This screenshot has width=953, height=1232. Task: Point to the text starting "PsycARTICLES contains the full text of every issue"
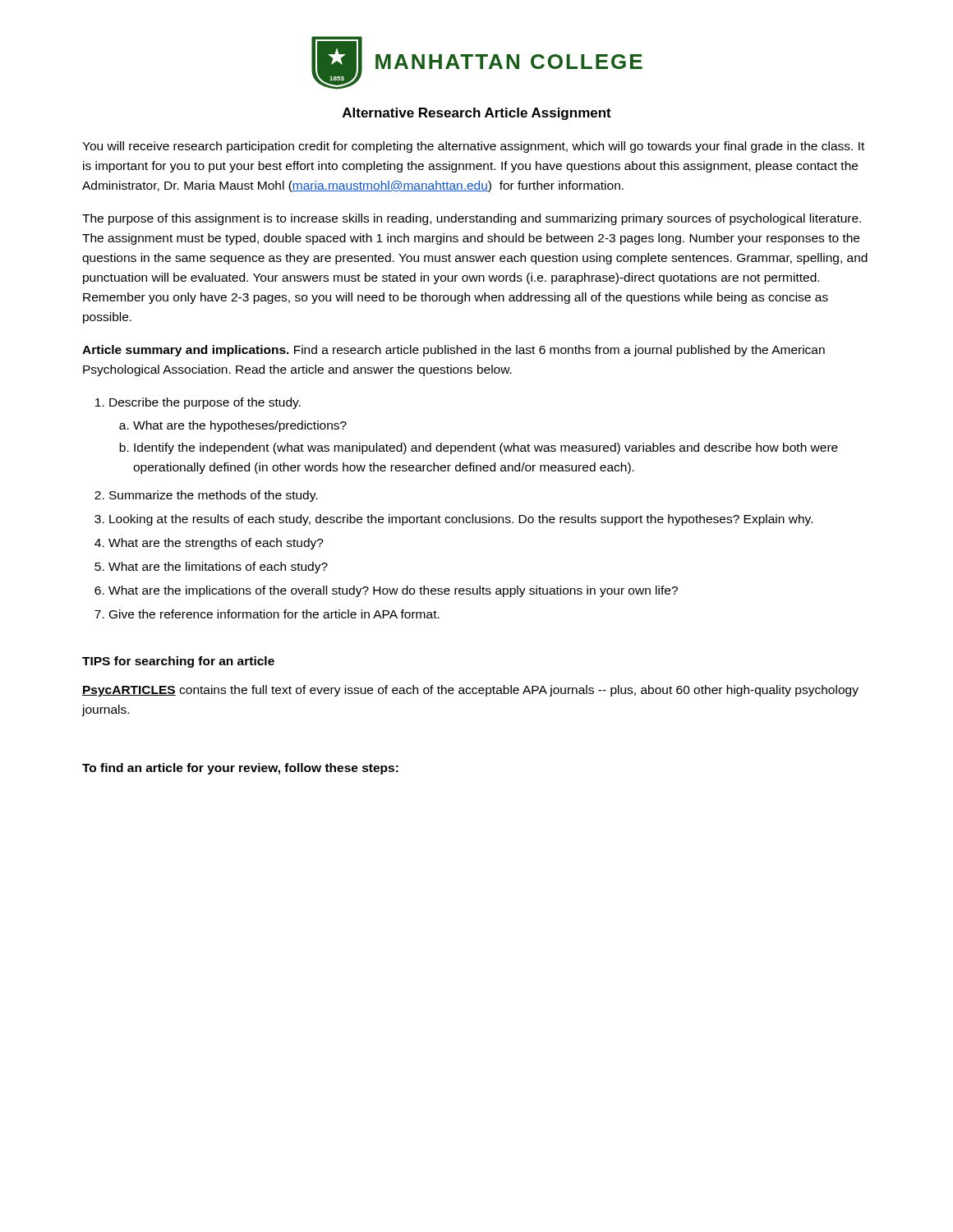pyautogui.click(x=470, y=700)
